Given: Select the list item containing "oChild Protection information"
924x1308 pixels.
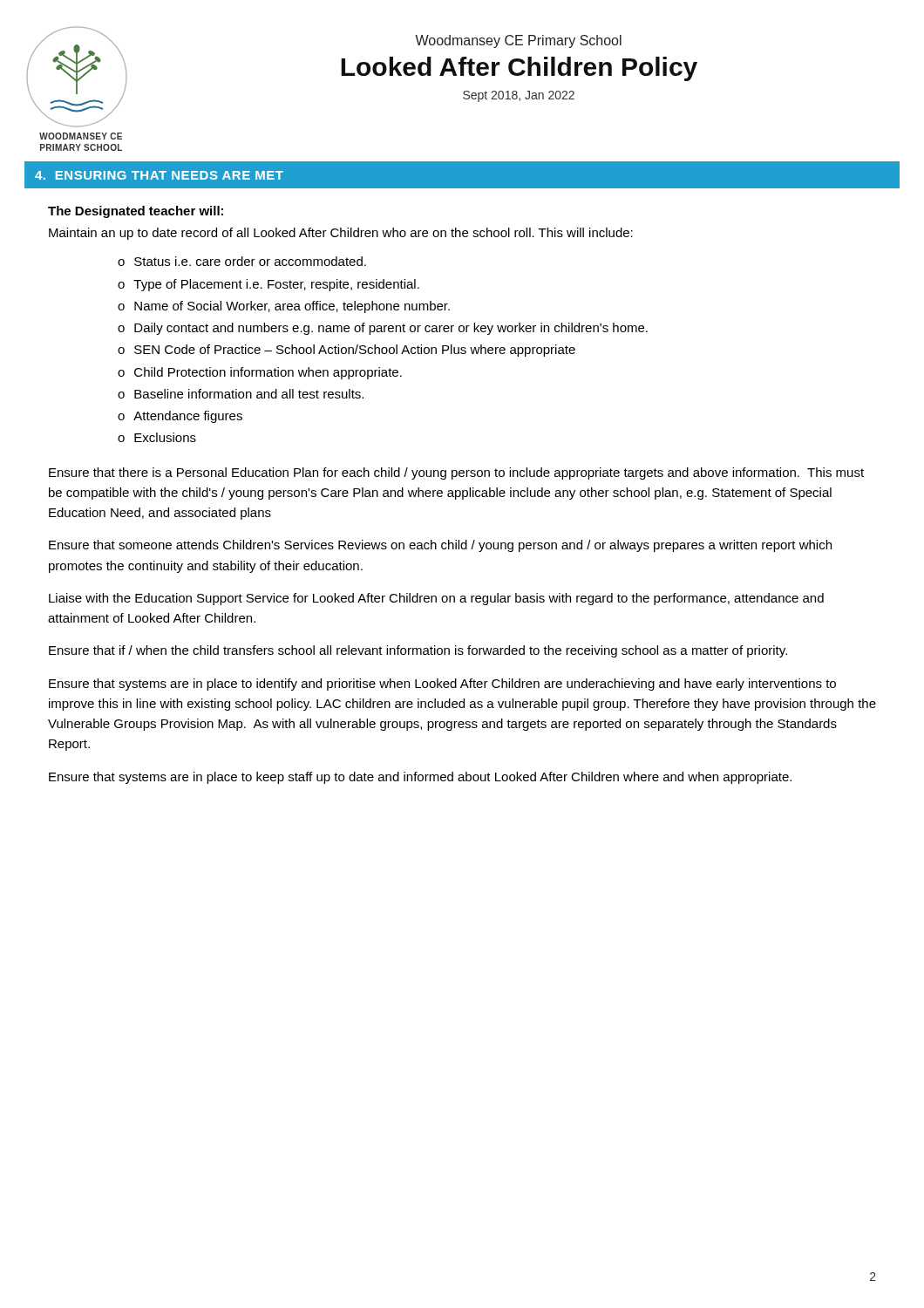Looking at the screenshot, I should coord(260,372).
